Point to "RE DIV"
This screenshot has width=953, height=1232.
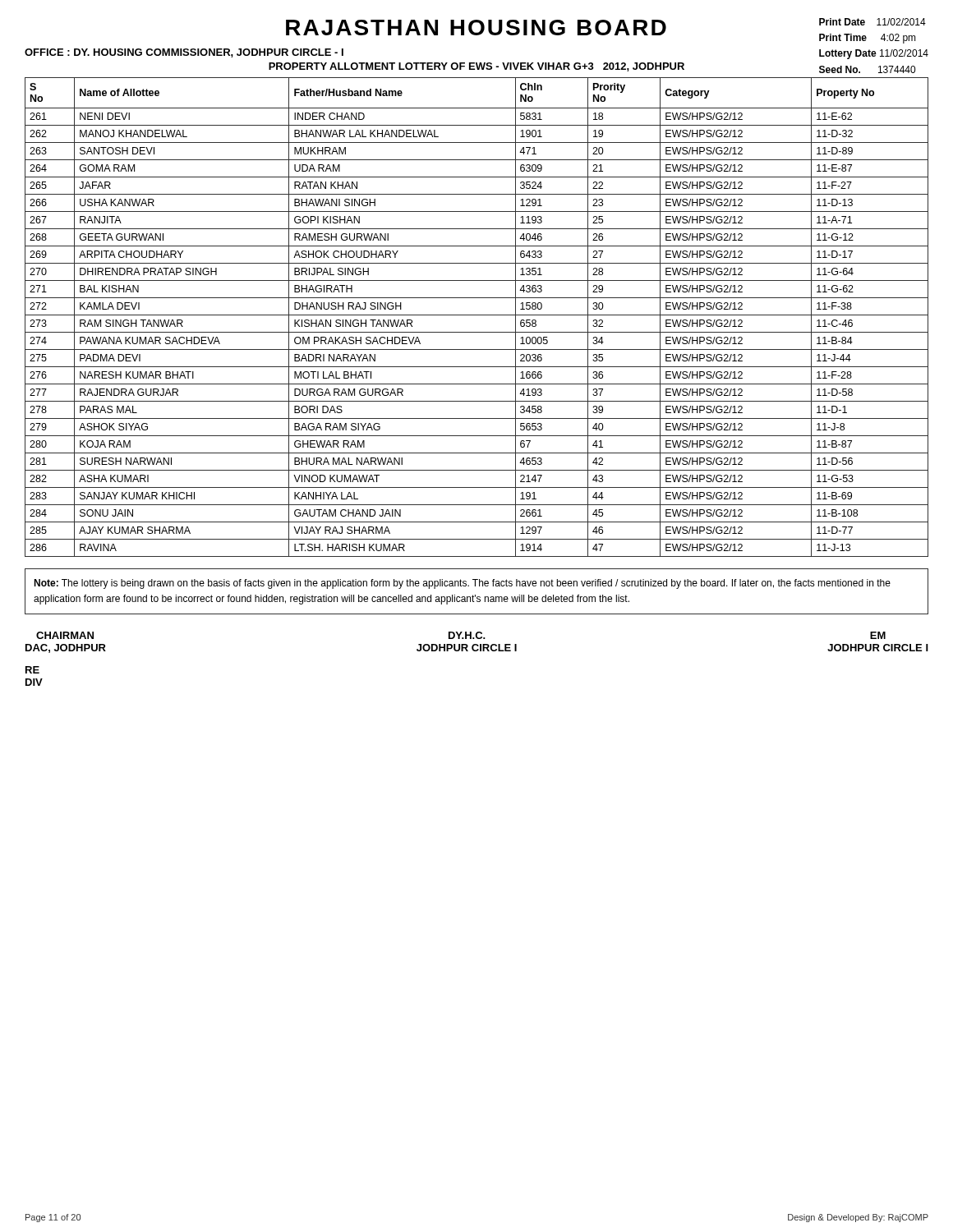(34, 676)
